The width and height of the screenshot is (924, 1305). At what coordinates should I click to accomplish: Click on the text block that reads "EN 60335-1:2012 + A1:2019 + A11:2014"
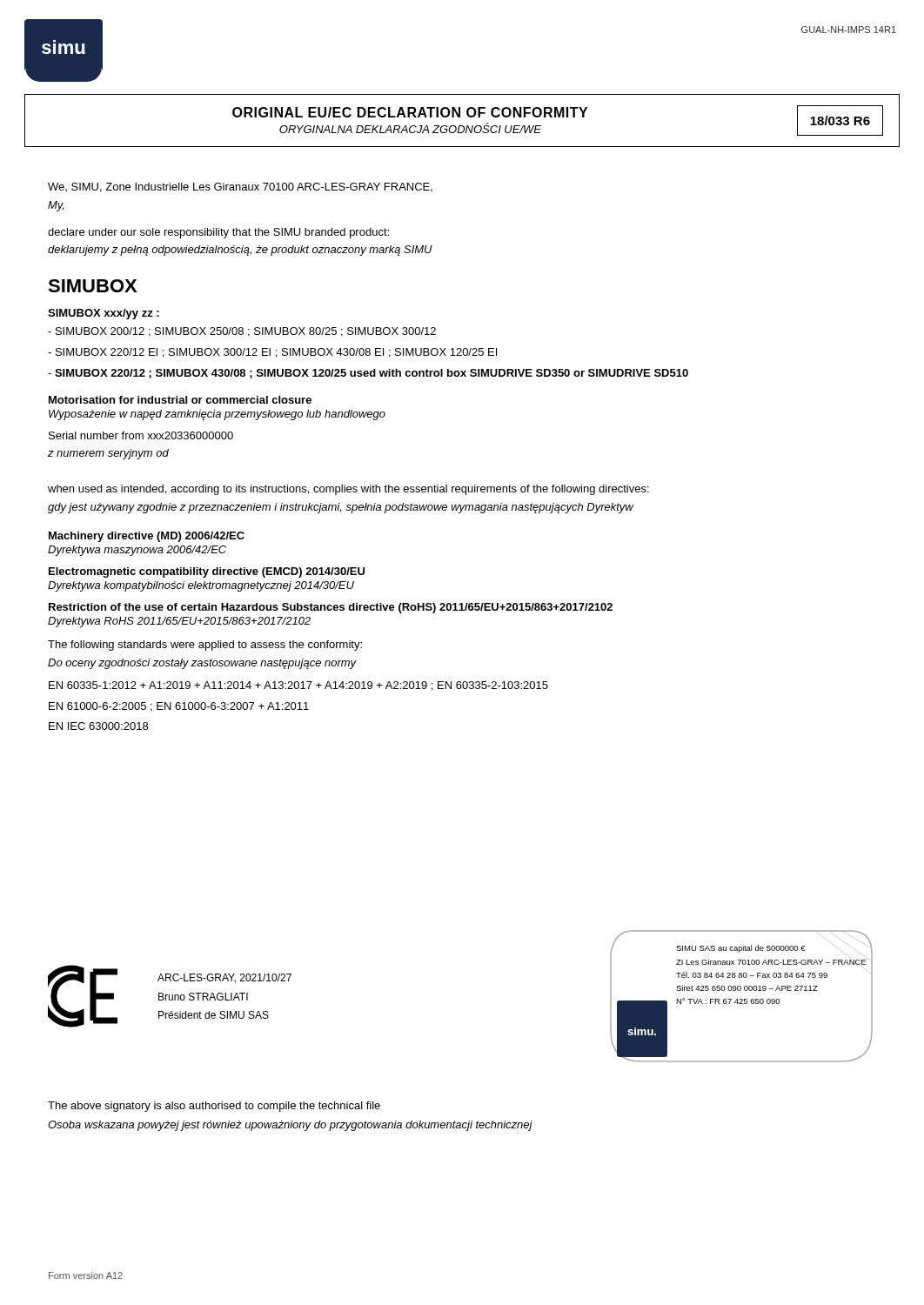298,706
